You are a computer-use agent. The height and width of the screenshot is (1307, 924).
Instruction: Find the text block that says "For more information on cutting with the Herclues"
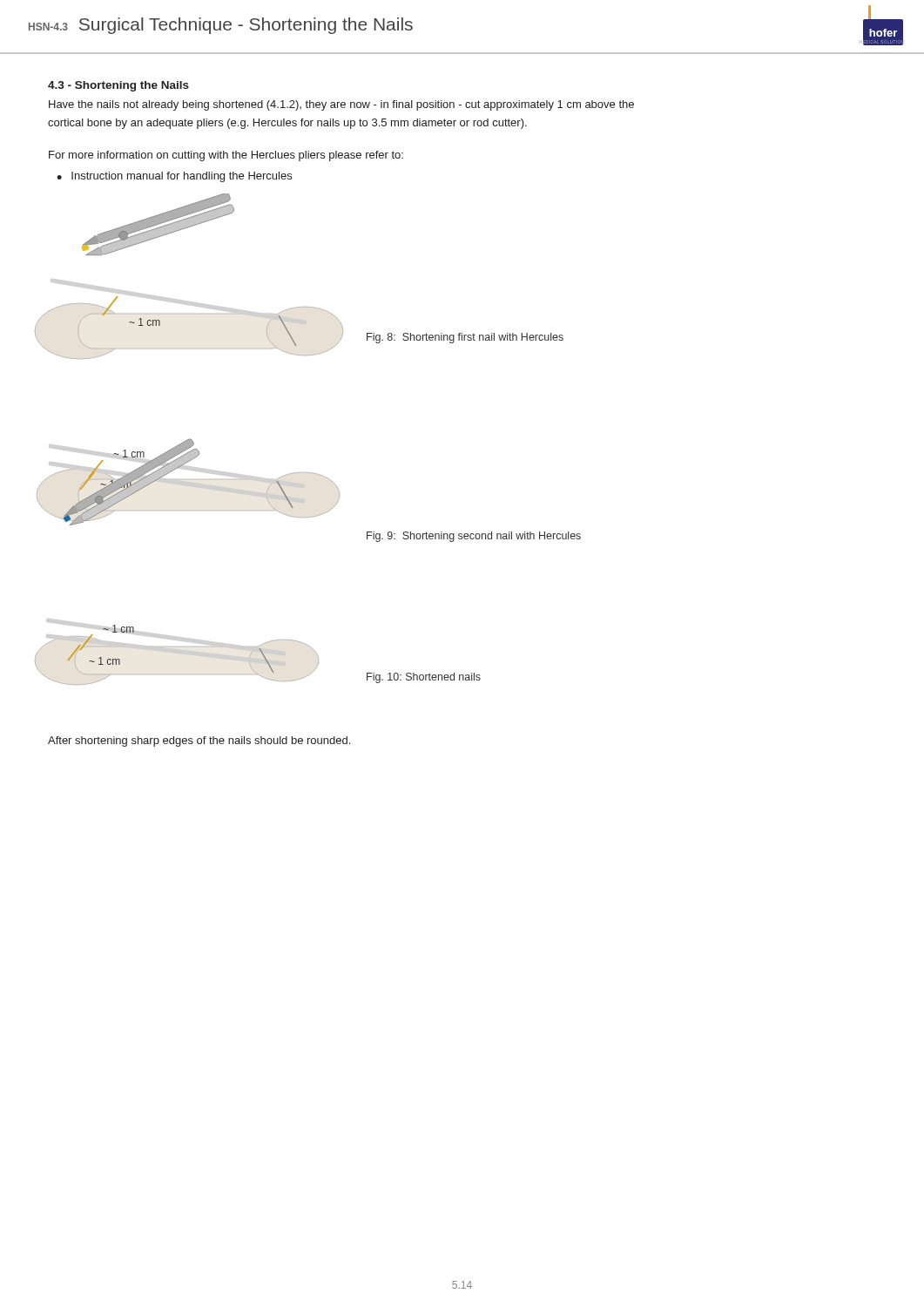[226, 155]
